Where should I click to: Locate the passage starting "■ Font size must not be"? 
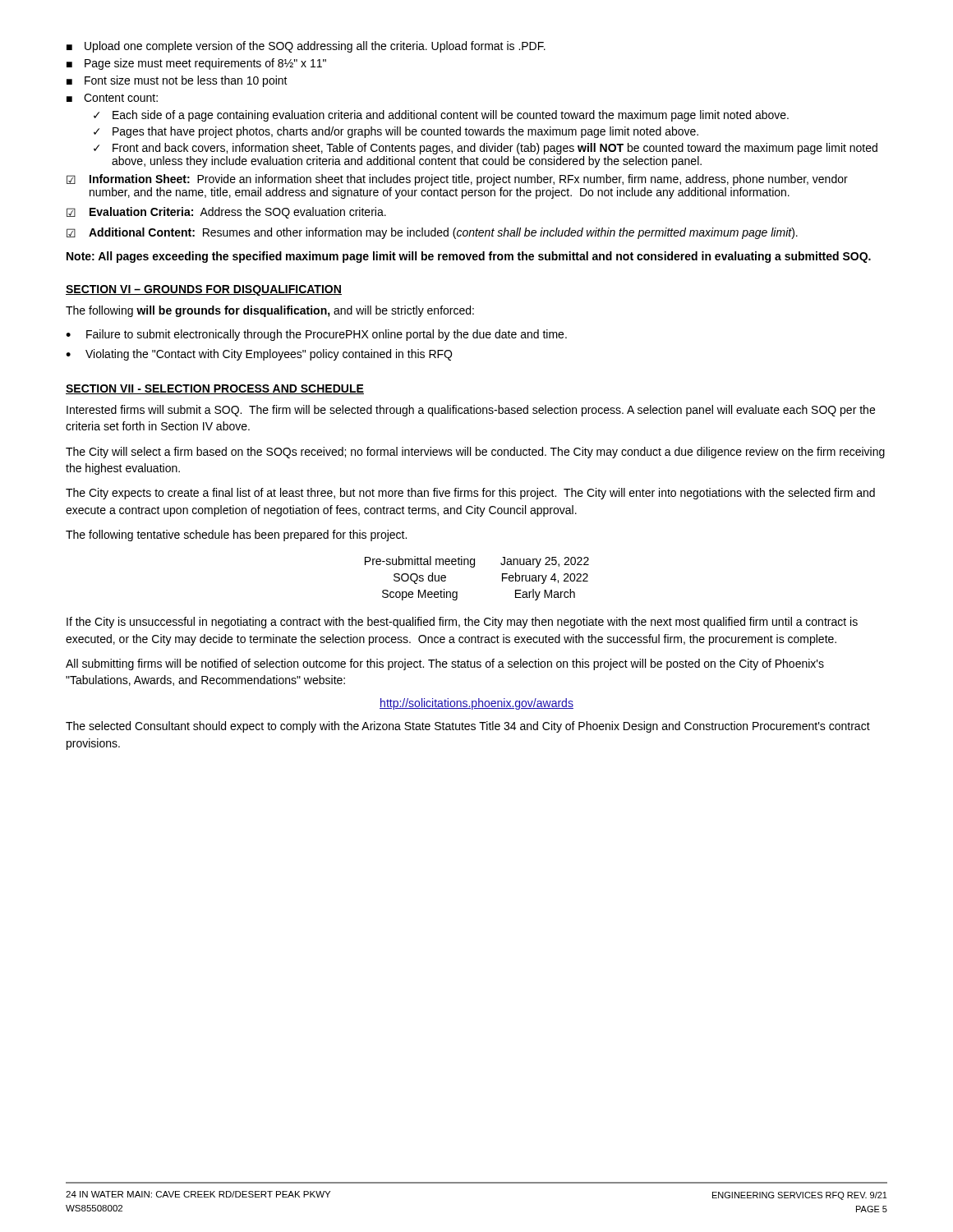point(176,81)
